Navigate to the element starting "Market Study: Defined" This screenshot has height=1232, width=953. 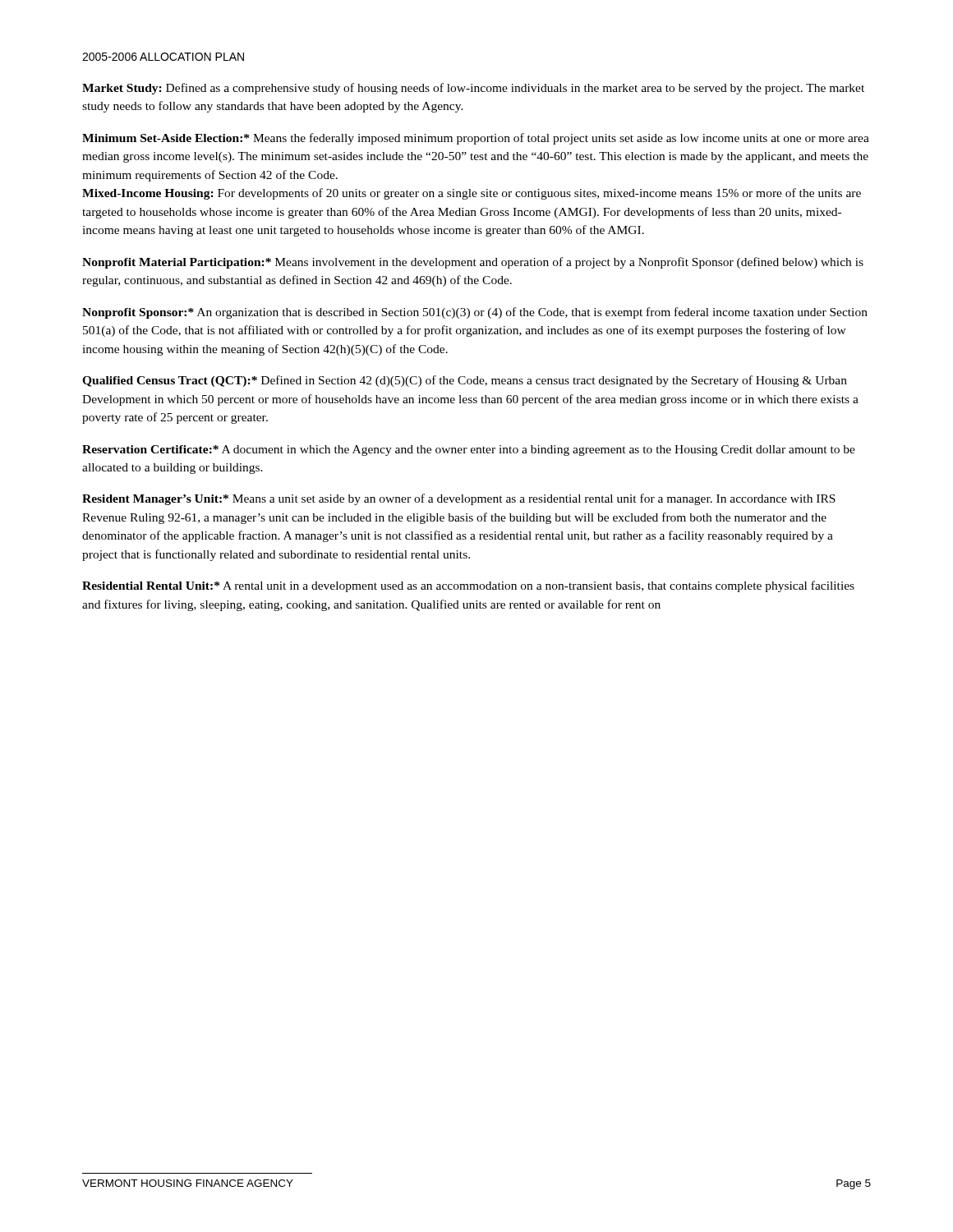click(476, 97)
